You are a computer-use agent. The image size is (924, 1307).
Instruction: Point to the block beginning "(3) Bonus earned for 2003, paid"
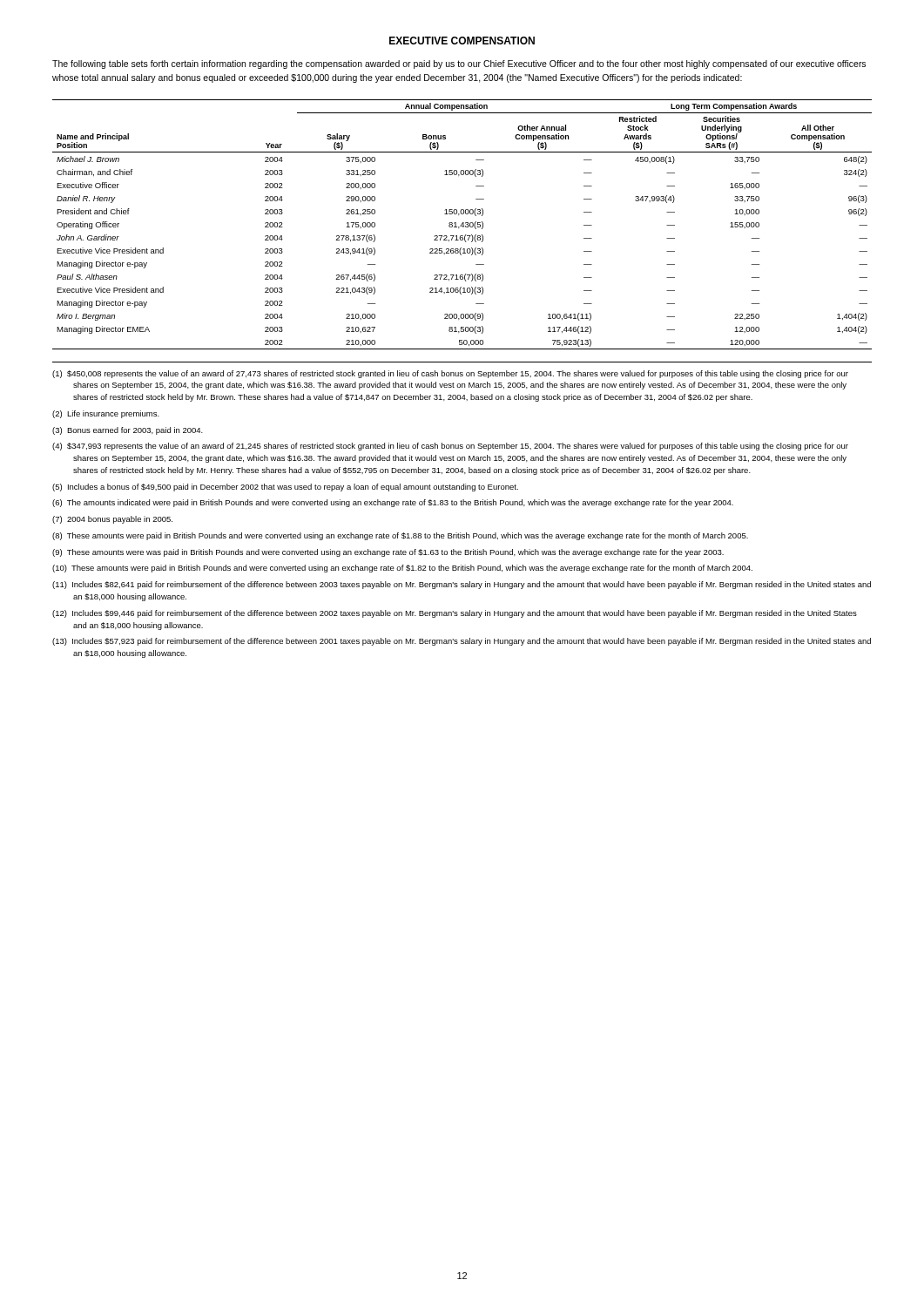coord(128,430)
